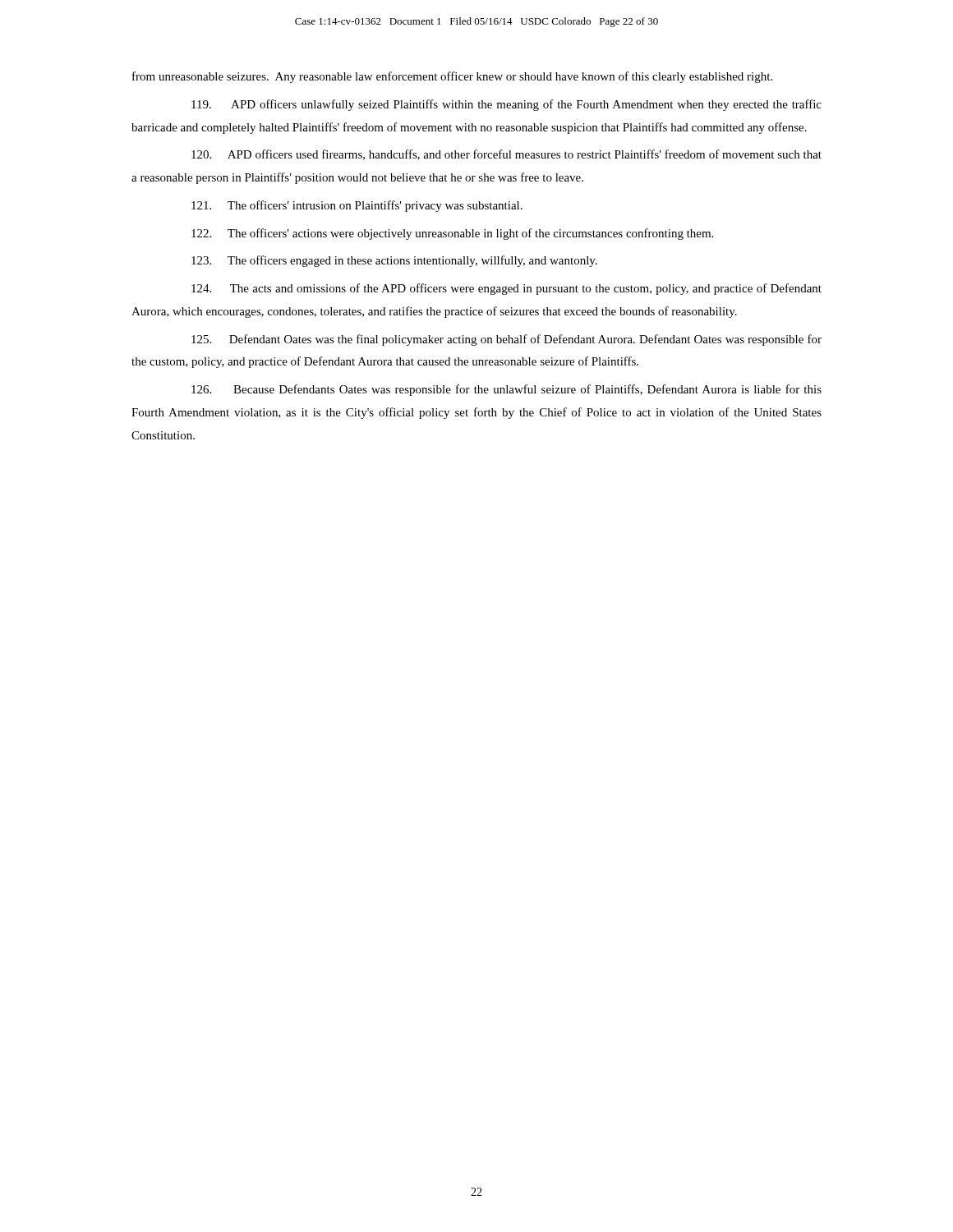Select the text block with the text "from unreasonable seizures. Any"
The image size is (953, 1232).
476,77
